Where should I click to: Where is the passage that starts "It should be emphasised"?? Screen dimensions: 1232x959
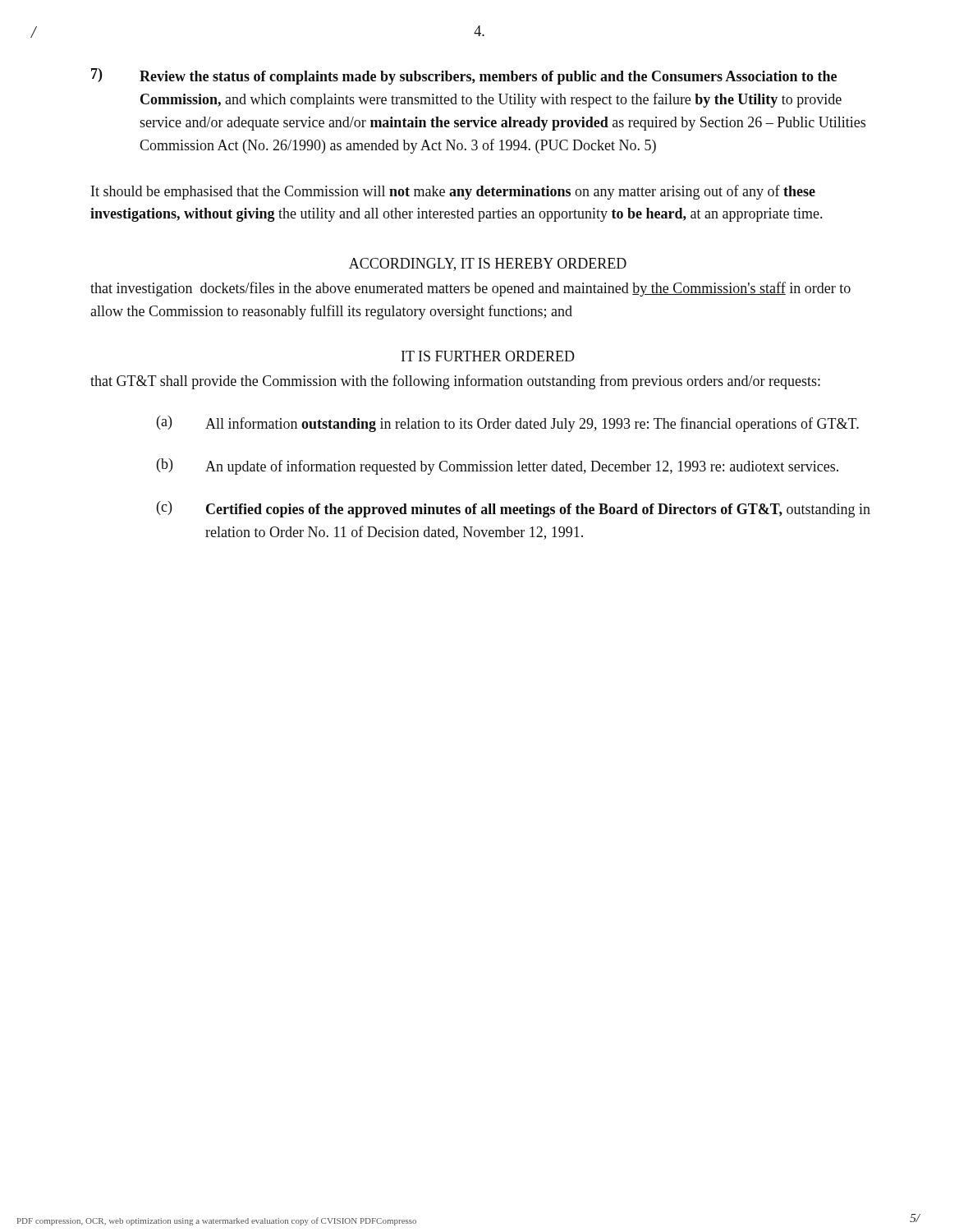(457, 202)
